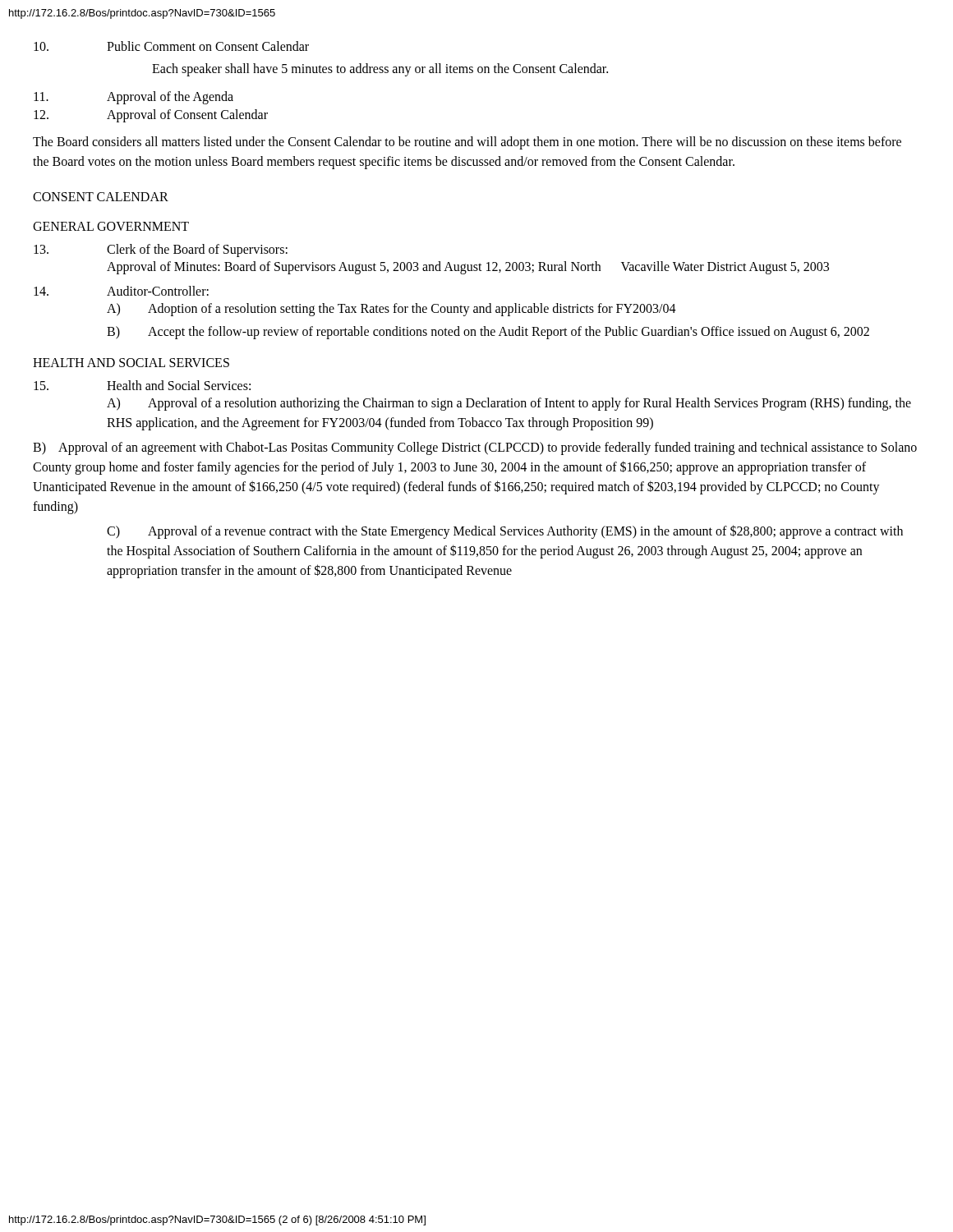Navigate to the text starting "12. Approval of"
Image resolution: width=953 pixels, height=1232 pixels.
(151, 116)
